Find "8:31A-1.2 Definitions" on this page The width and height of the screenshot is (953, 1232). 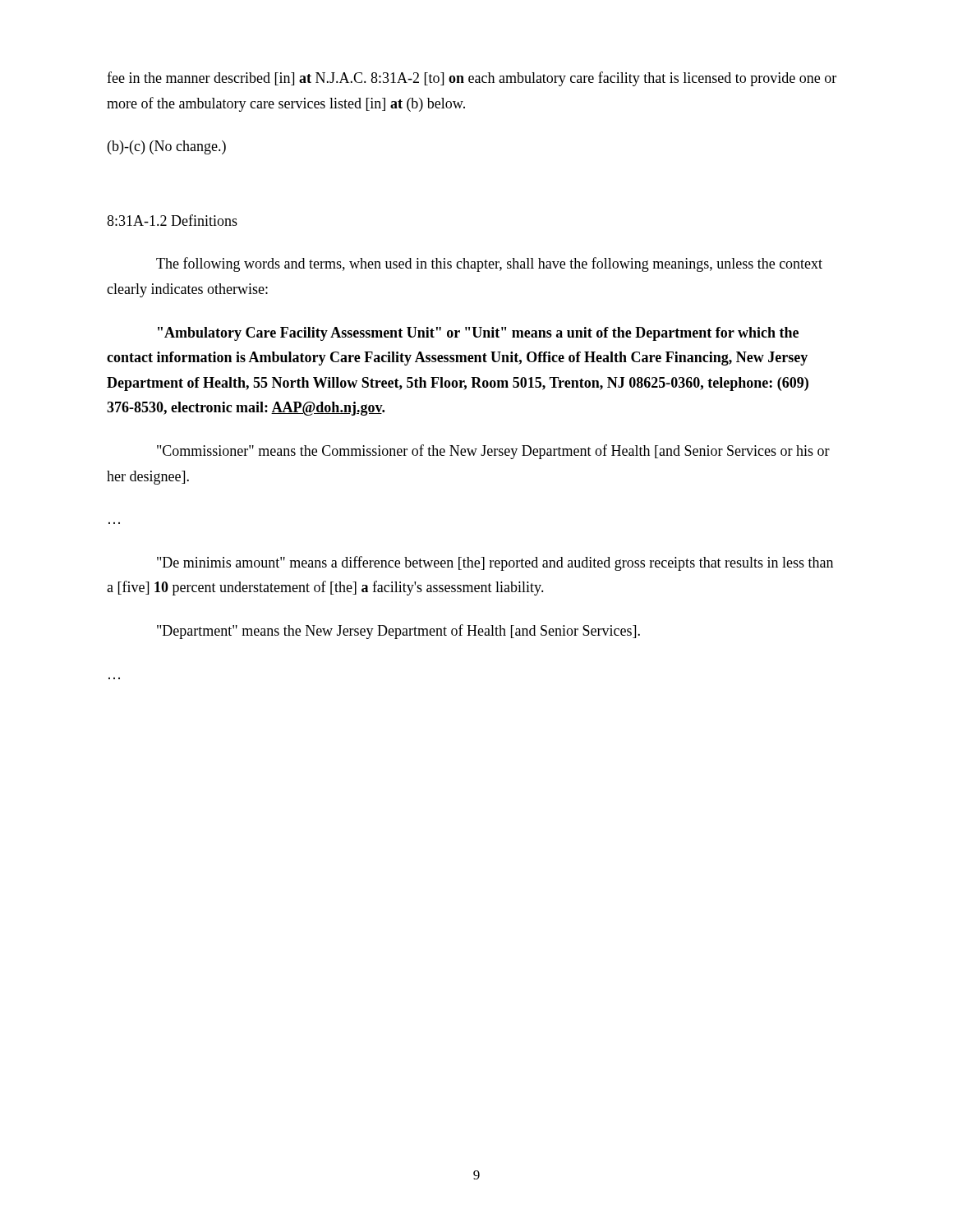click(x=172, y=220)
